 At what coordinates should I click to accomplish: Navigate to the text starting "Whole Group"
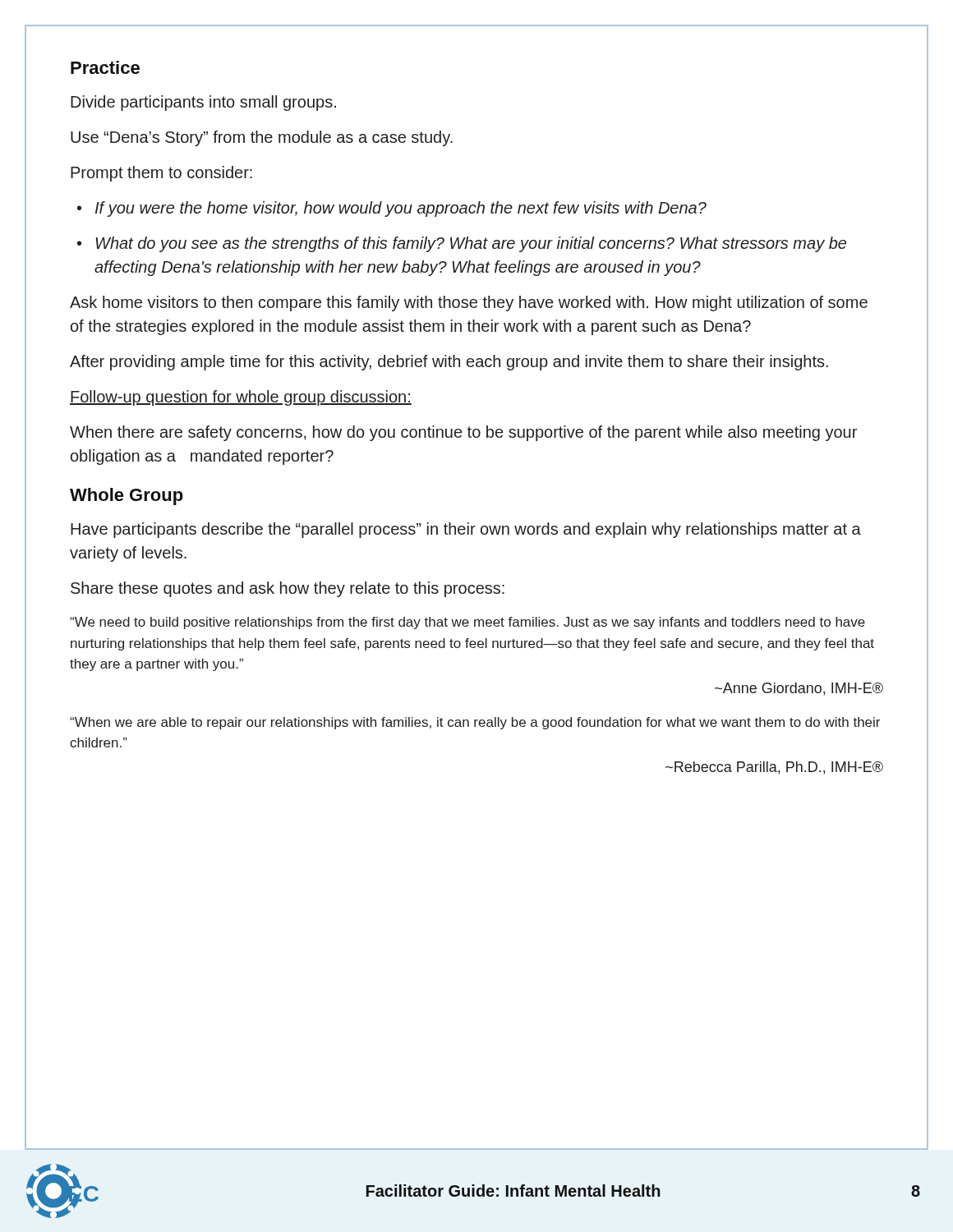tap(127, 495)
